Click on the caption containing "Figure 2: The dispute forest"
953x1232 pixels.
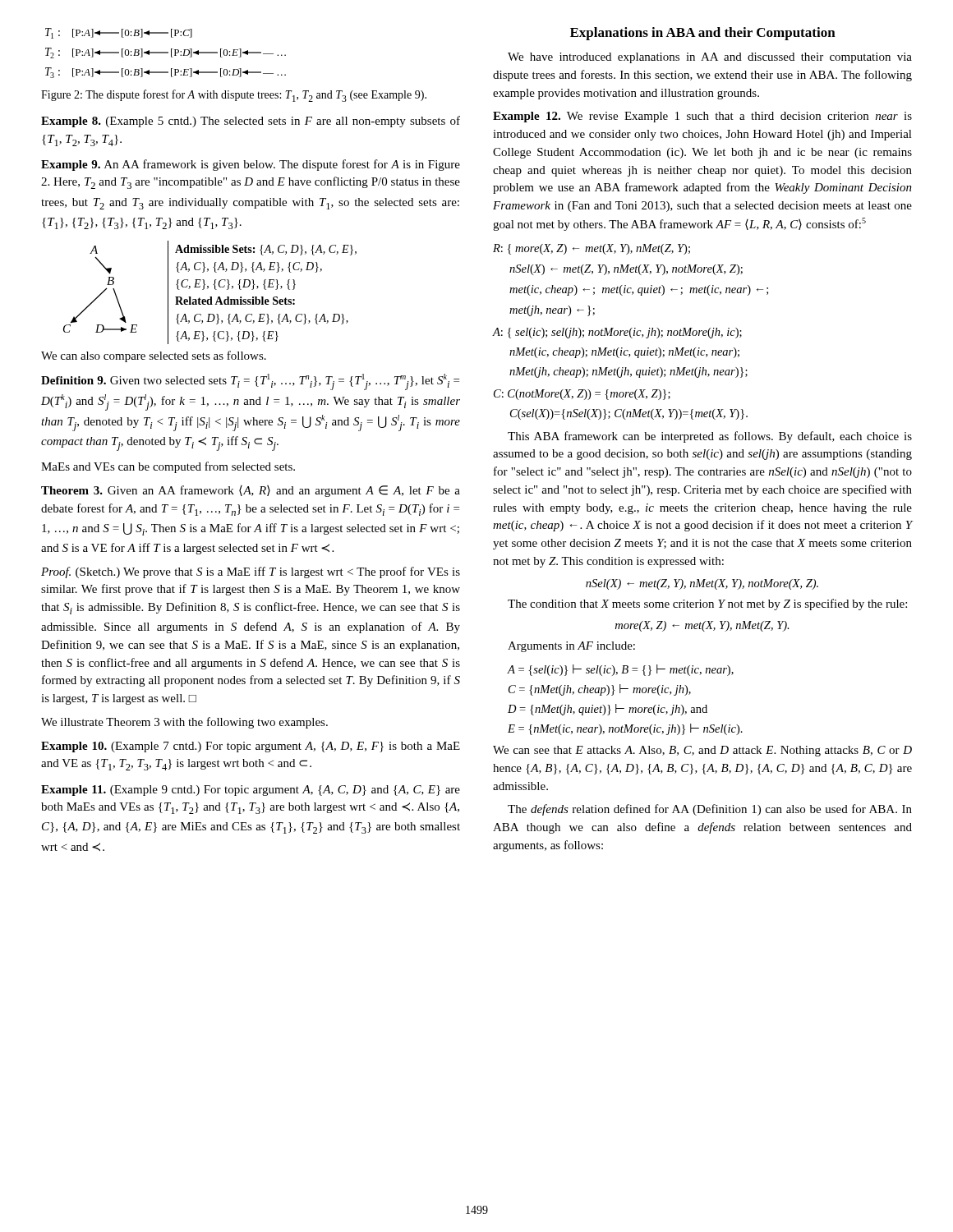click(x=234, y=96)
